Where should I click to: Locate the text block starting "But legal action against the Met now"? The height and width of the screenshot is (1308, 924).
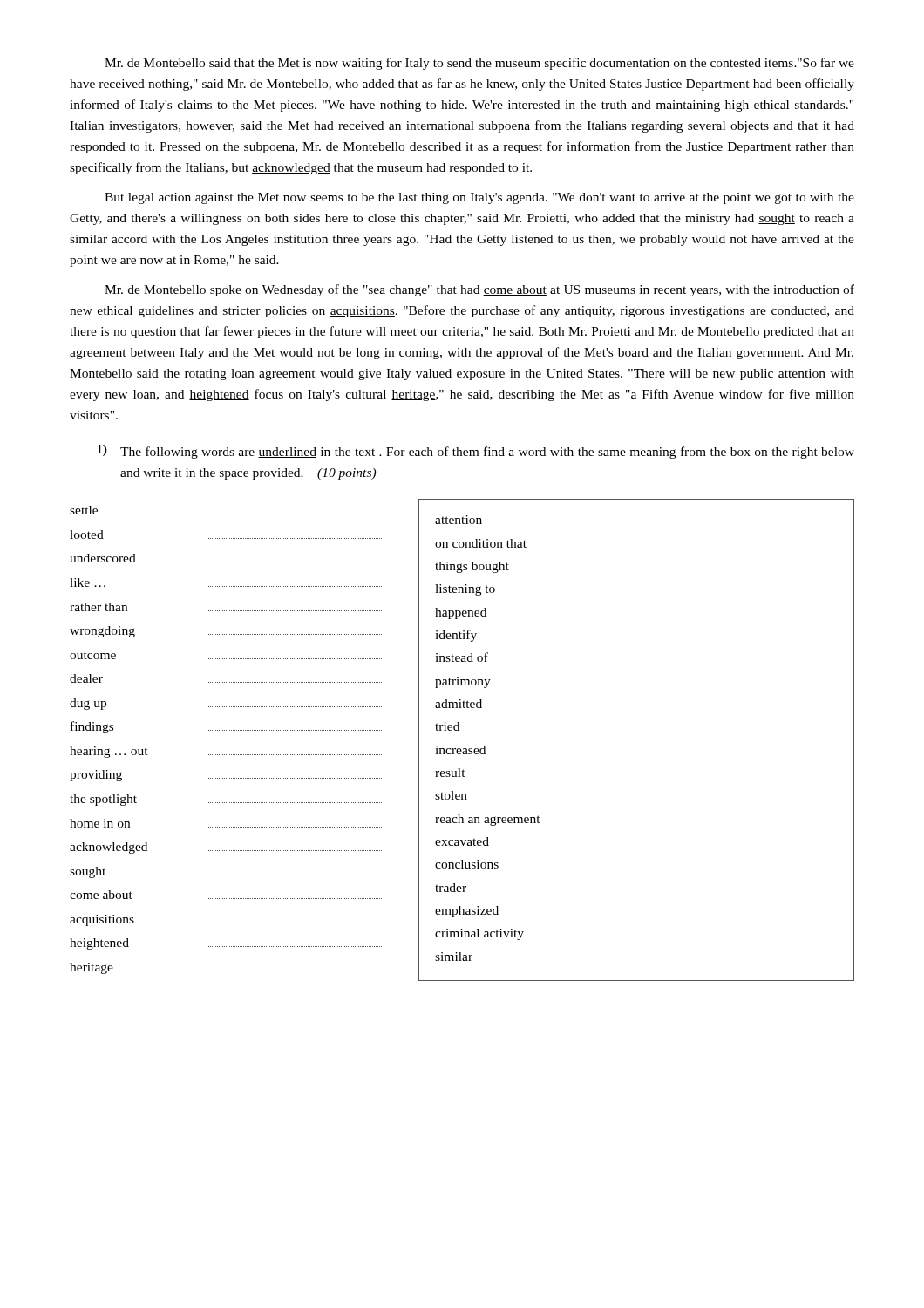point(462,228)
